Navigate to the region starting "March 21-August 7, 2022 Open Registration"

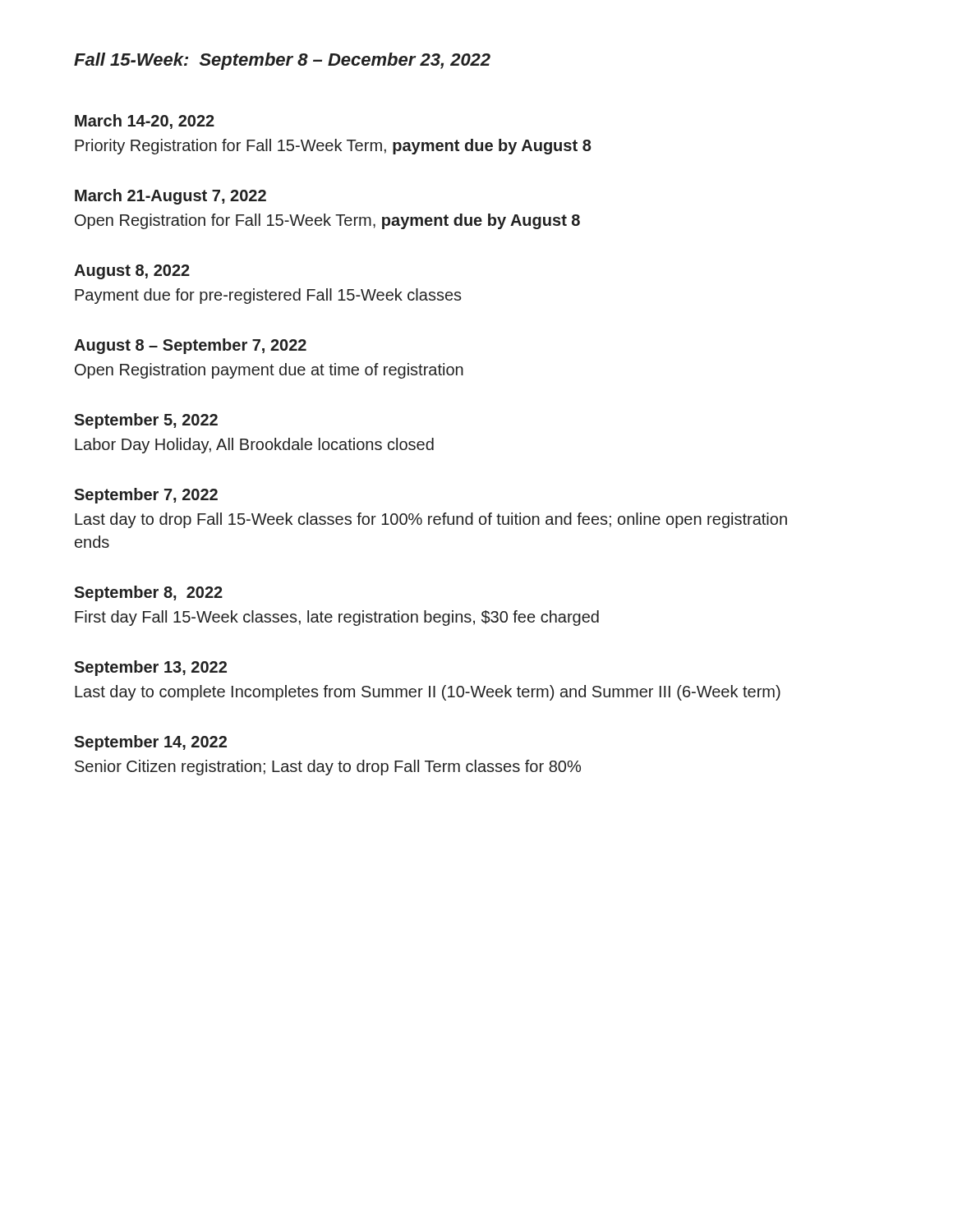(444, 209)
